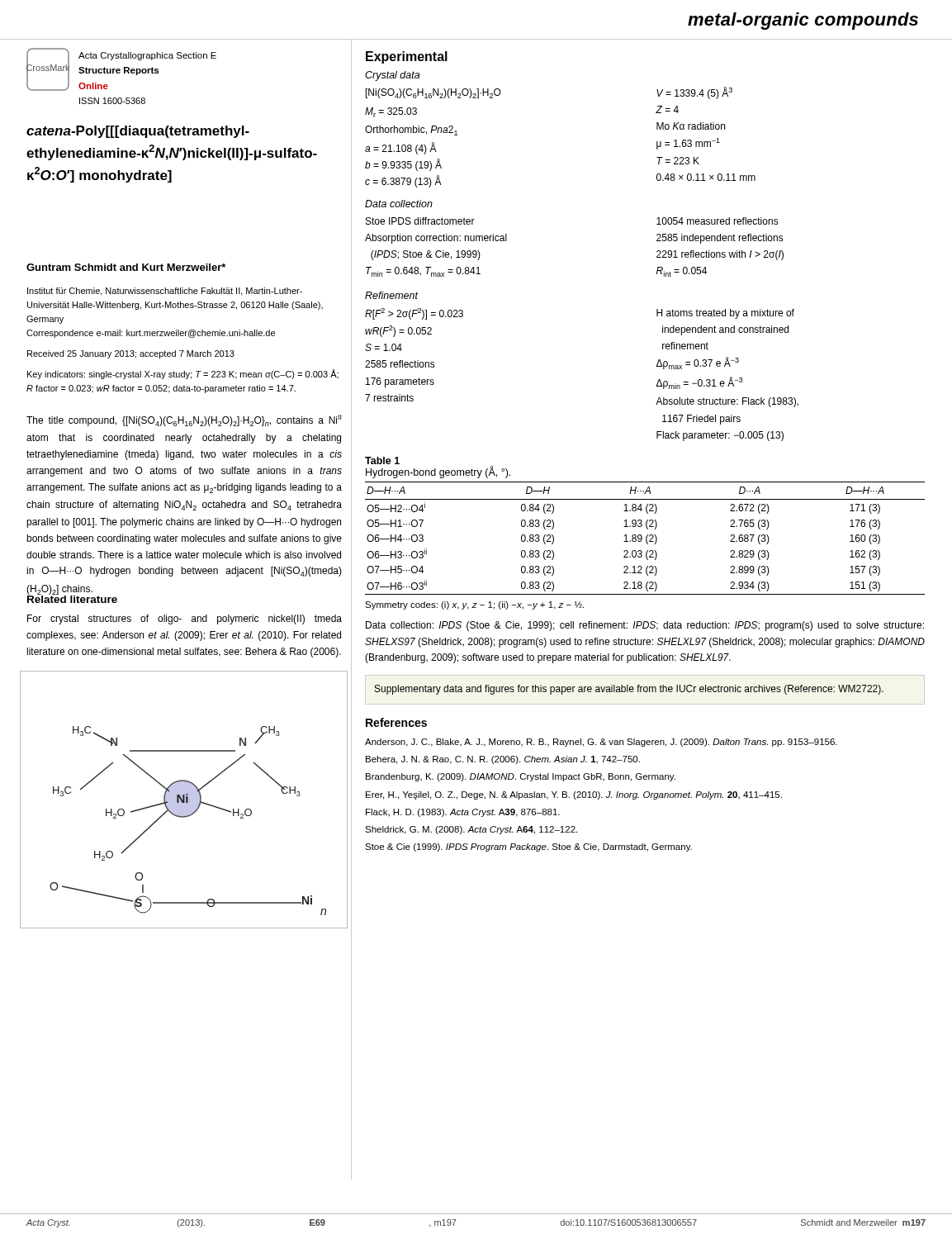Locate the text block that reads "Stoe IPDS diffractometer Absorption correction: numerical (IPDS;"

tap(420, 221)
